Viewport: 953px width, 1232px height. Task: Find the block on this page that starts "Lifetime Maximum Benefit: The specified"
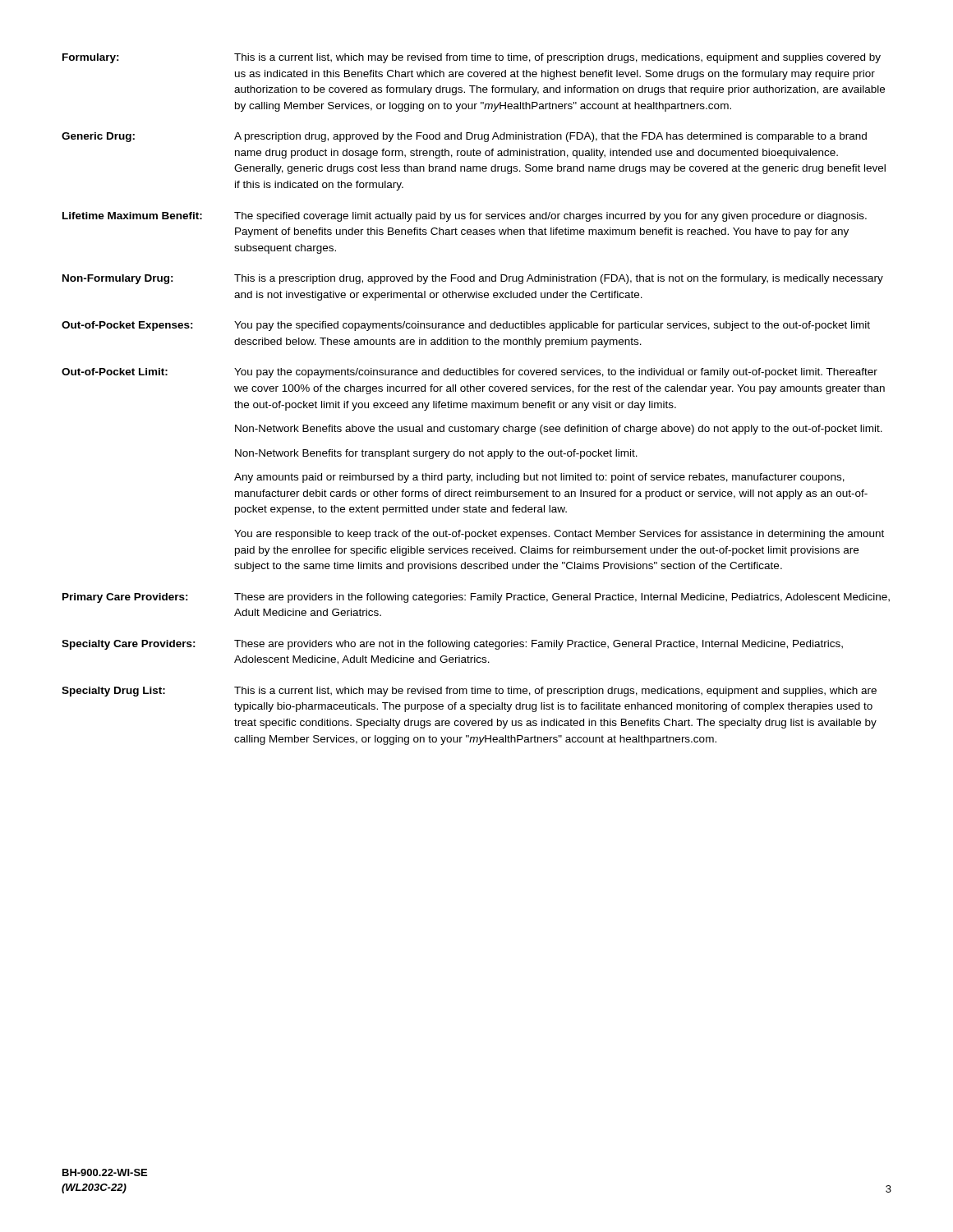tap(476, 231)
